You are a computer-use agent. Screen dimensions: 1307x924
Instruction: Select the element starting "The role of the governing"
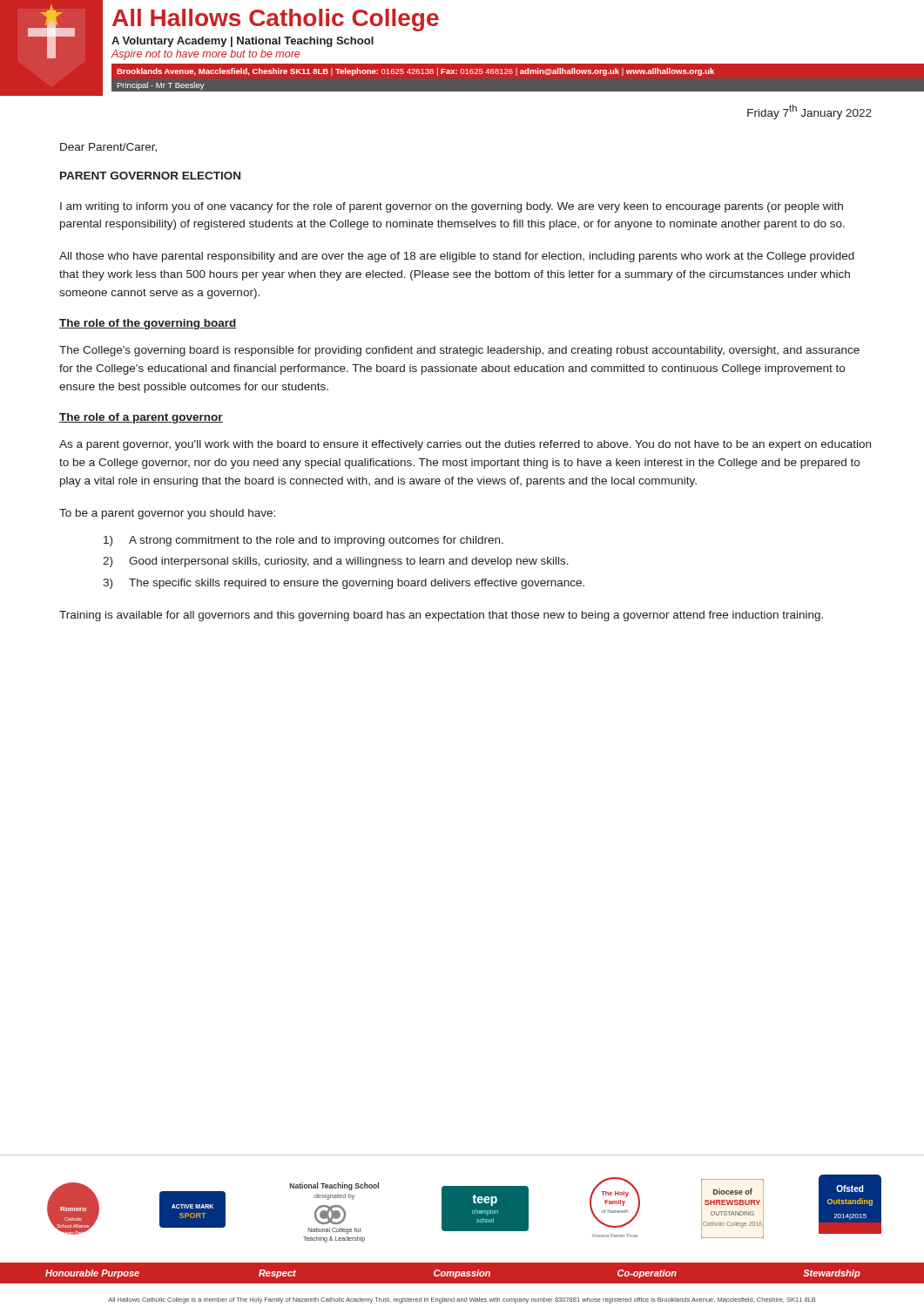[x=148, y=323]
